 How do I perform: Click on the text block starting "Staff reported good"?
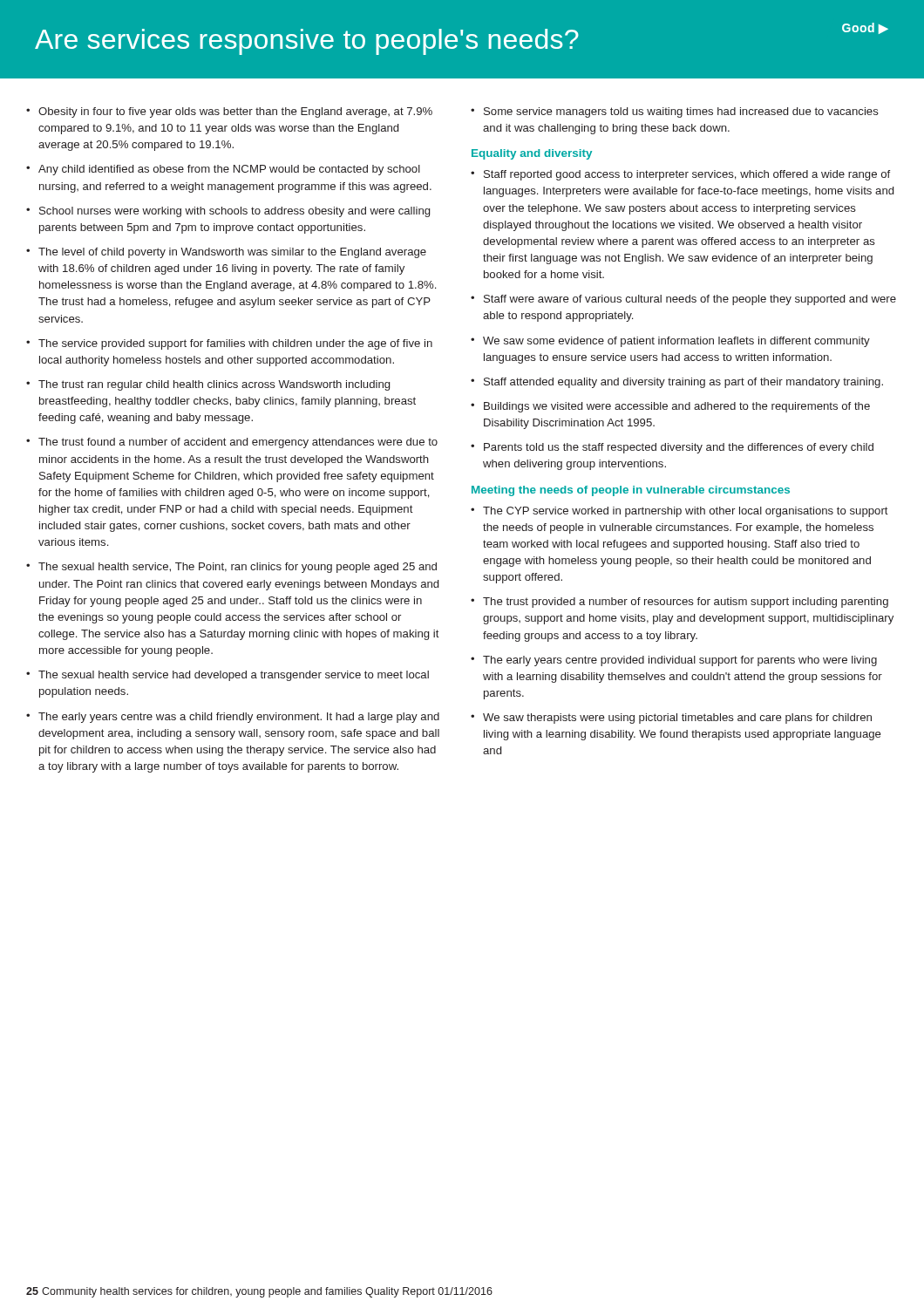tap(689, 224)
